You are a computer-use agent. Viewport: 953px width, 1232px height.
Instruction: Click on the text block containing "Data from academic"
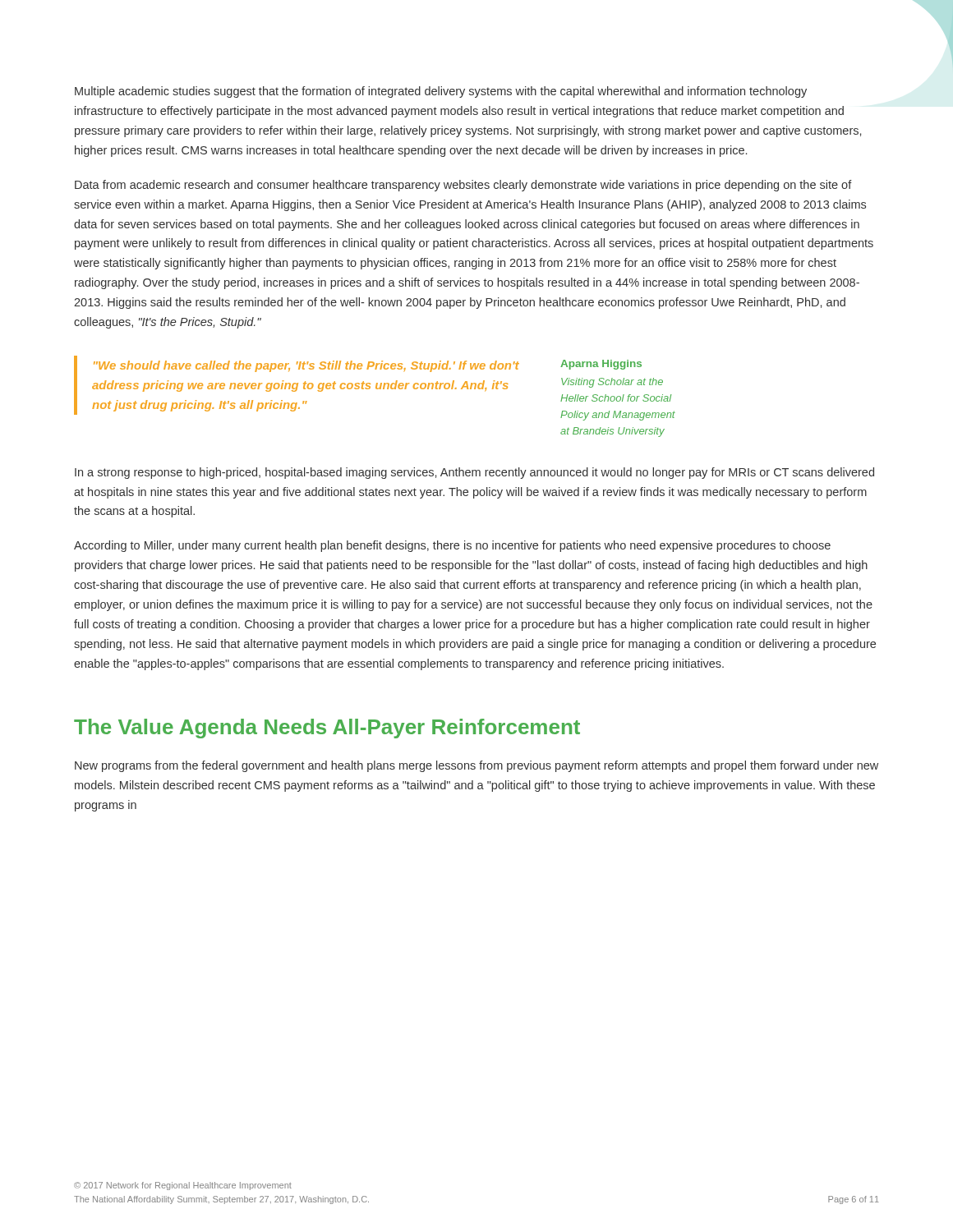click(474, 253)
